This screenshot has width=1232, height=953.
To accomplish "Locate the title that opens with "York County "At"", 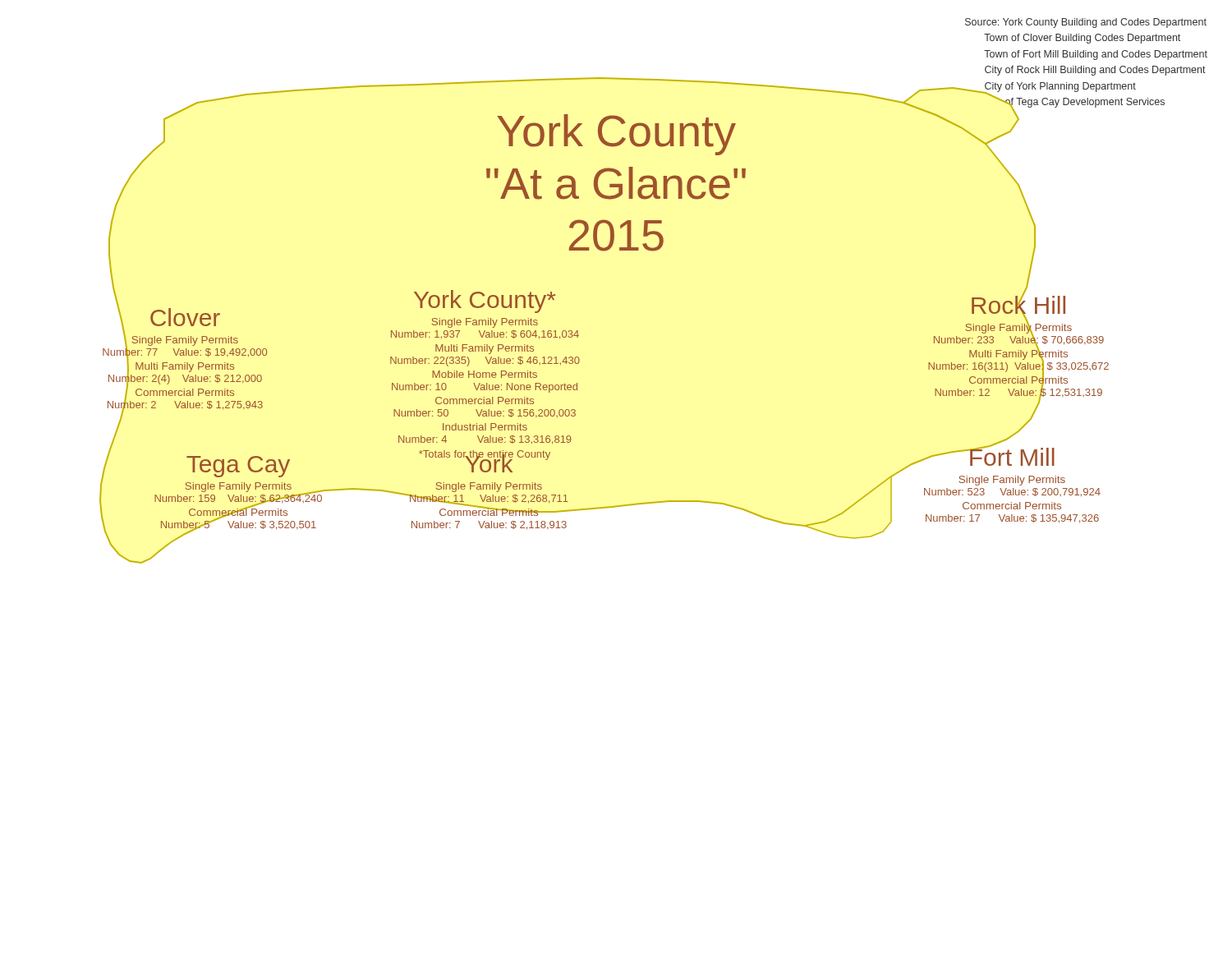I will [x=616, y=184].
